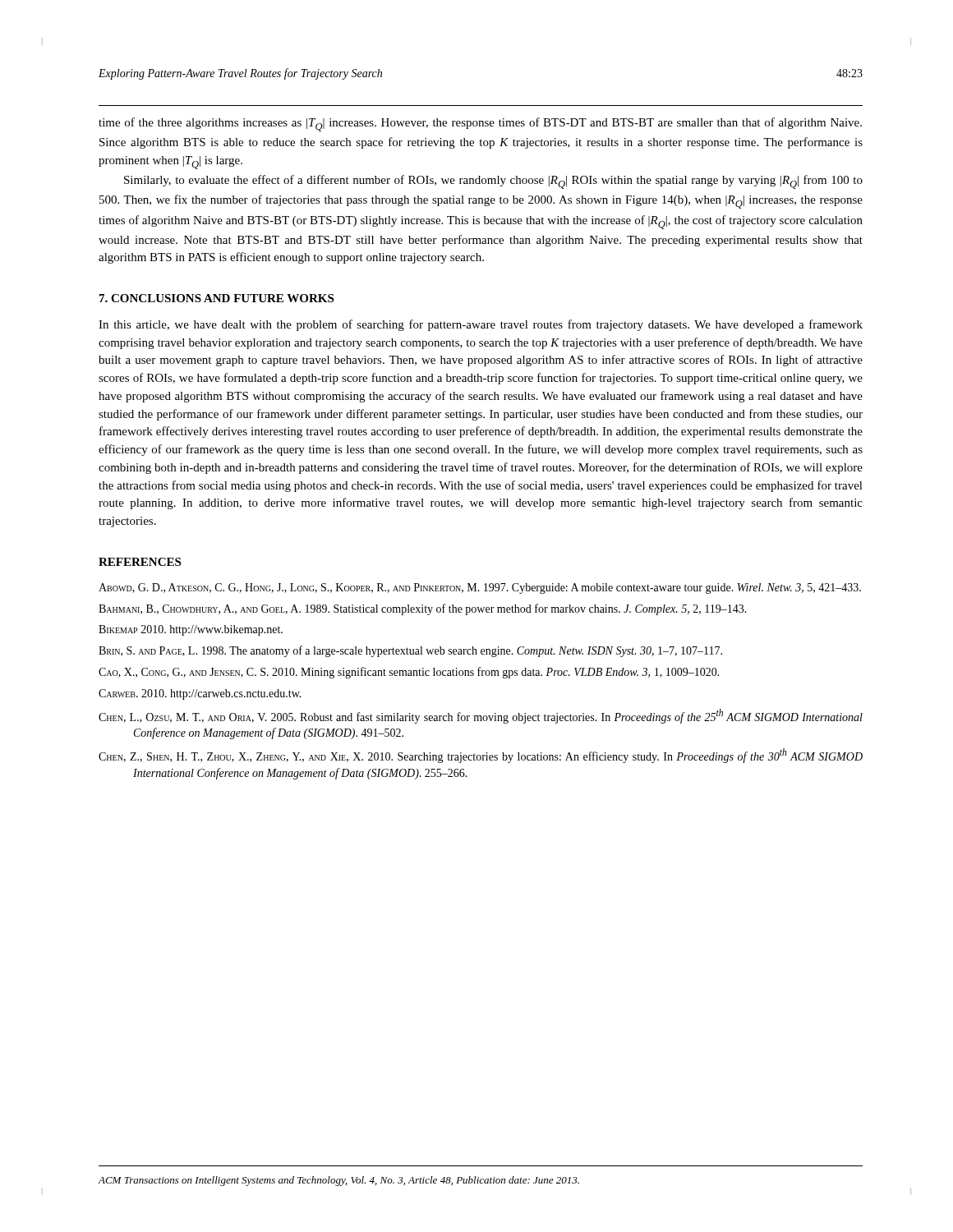Select the element starting "Abowd, G. D., Atkeson, C. G.,"
The height and width of the screenshot is (1232, 953).
coord(480,587)
